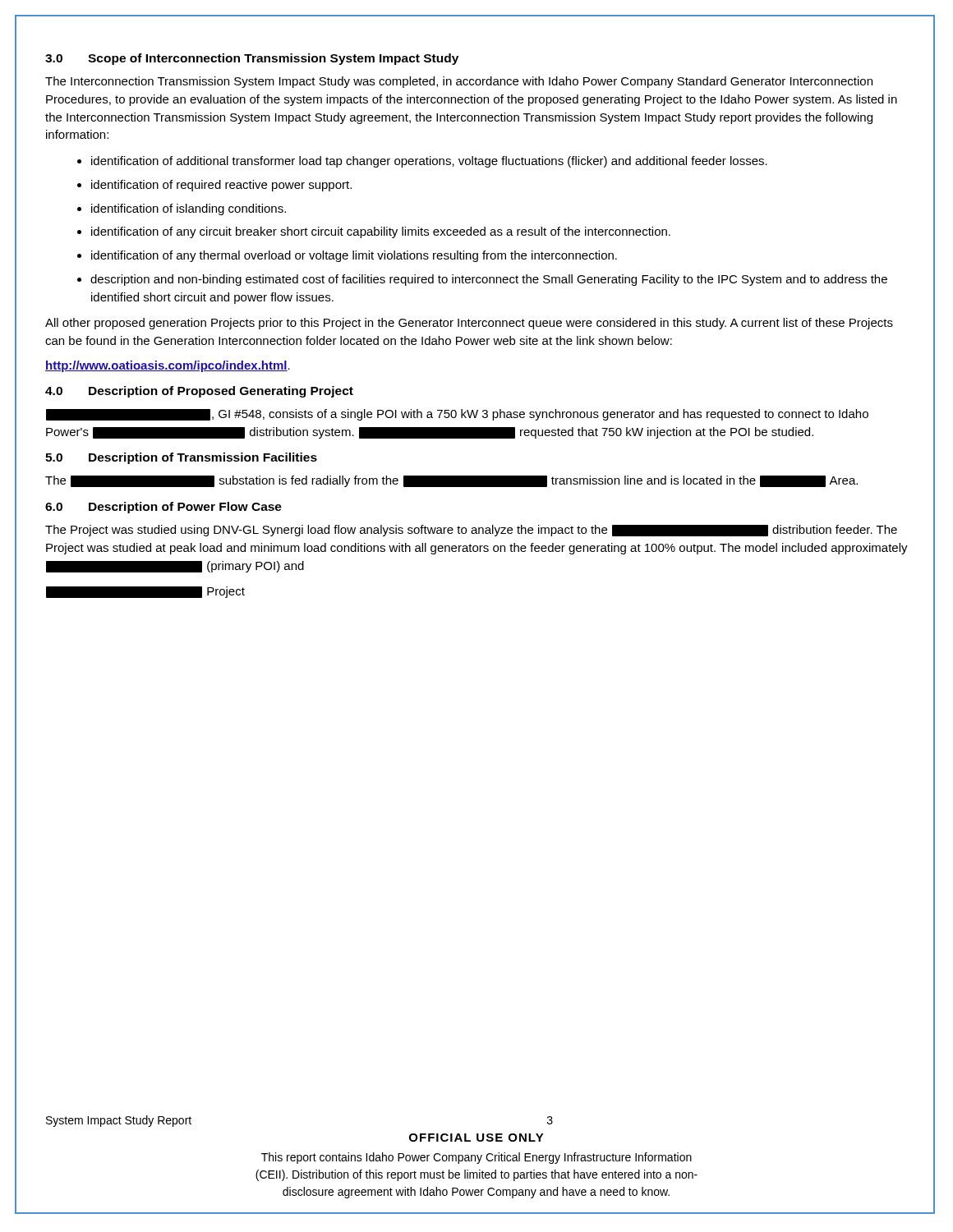
Task: Click on the region starting "identification of any circuit breaker"
Action: pos(381,231)
